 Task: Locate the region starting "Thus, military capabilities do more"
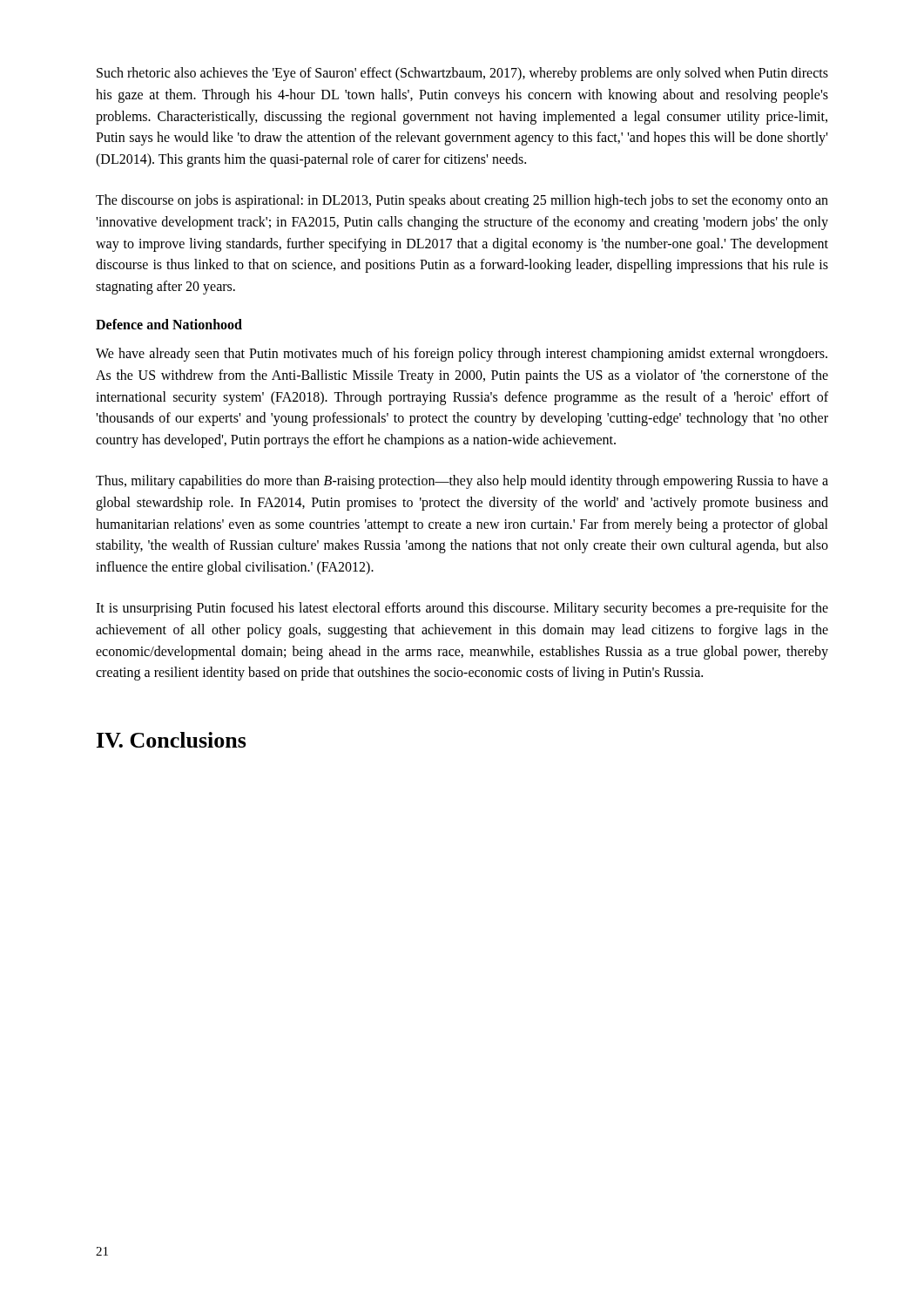pos(462,524)
